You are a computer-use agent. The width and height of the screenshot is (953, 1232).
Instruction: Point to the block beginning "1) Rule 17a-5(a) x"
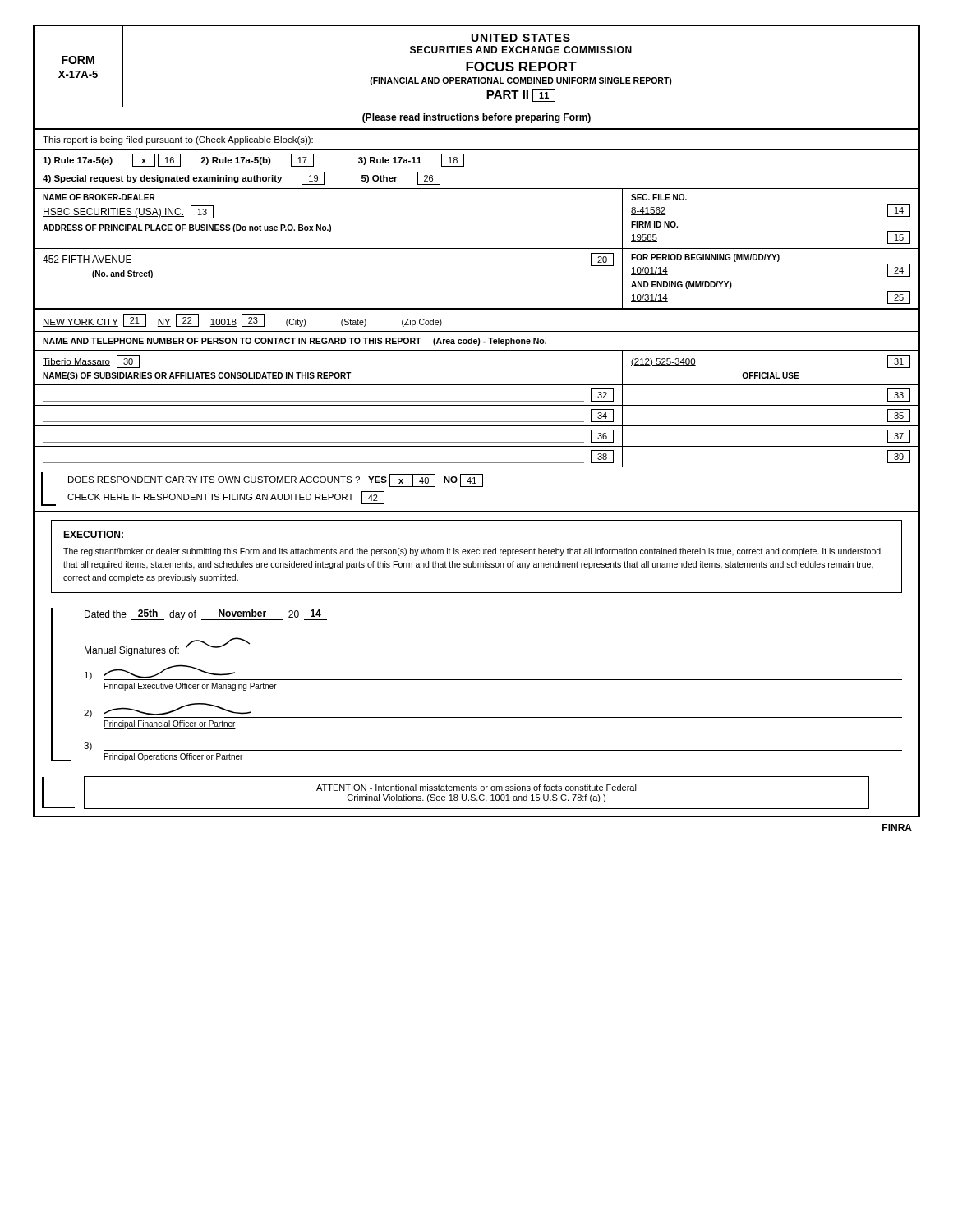tap(476, 169)
